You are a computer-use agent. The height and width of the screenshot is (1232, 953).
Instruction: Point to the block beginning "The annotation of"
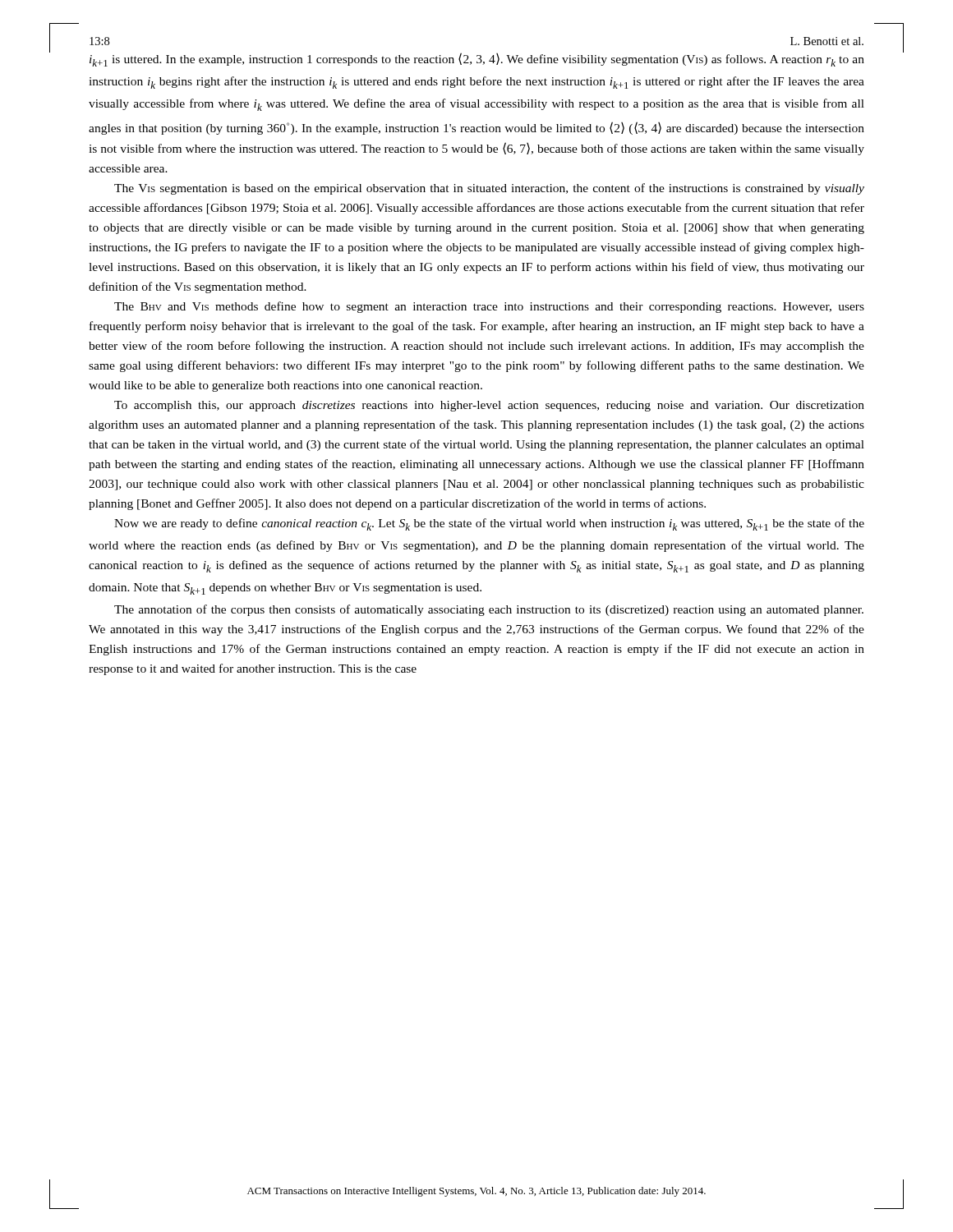pyautogui.click(x=476, y=639)
